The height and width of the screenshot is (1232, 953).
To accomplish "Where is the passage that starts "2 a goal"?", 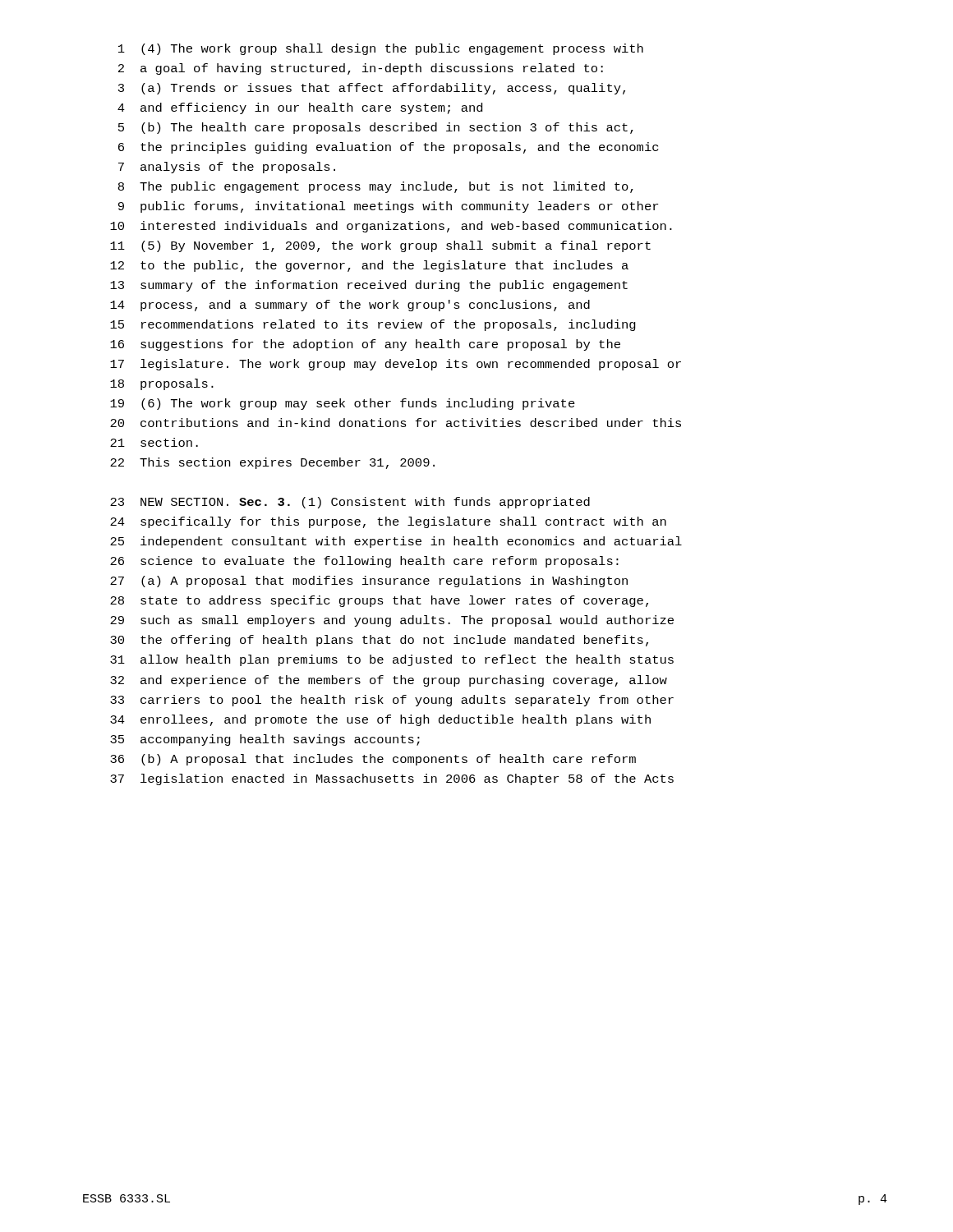I will pyautogui.click(x=485, y=69).
